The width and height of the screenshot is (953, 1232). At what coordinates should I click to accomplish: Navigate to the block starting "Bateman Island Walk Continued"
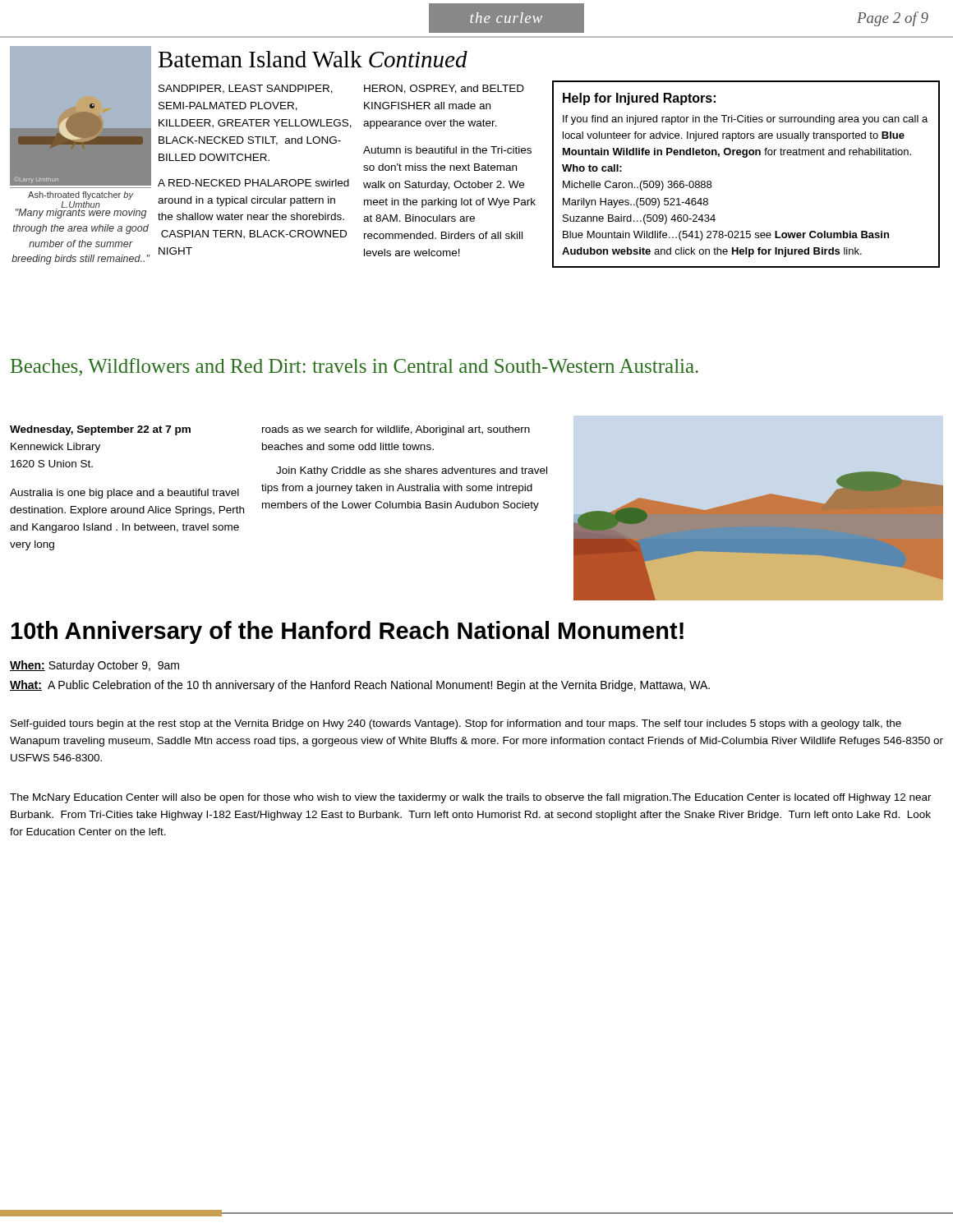pos(312,59)
